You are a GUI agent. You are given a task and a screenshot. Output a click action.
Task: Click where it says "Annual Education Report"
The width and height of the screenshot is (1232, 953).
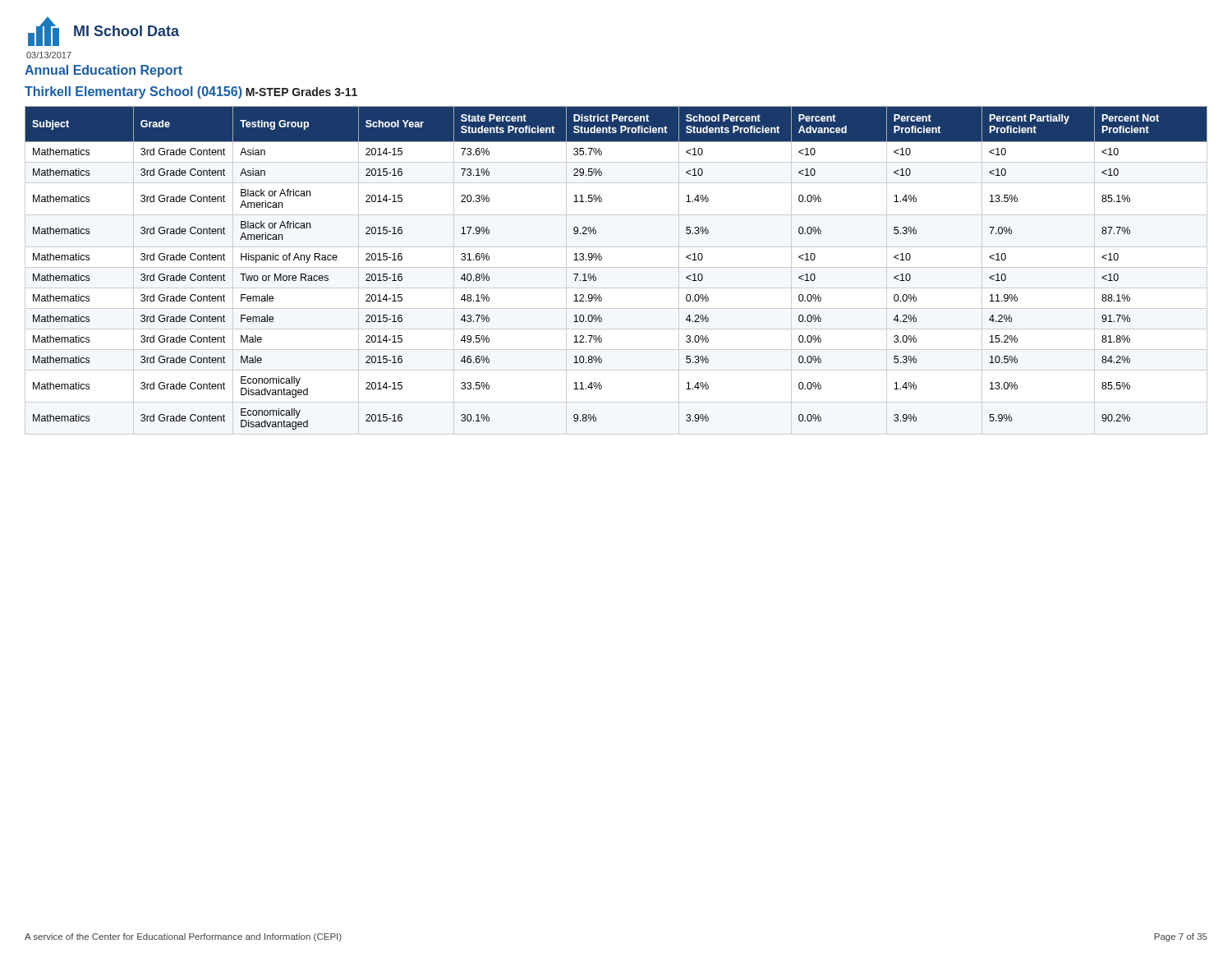tap(103, 70)
